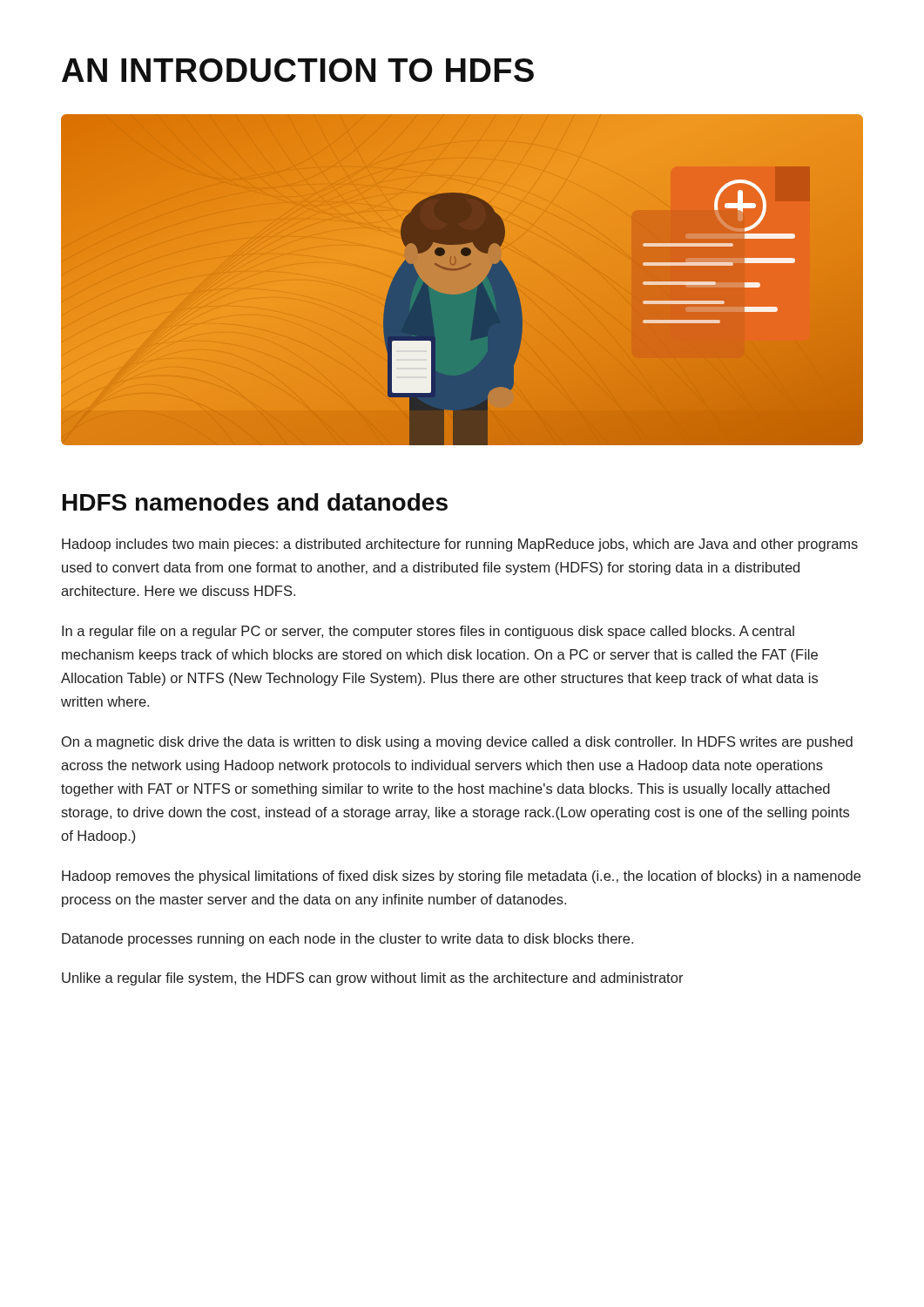Click on the region starting "Hadoop includes two main pieces: a"
The height and width of the screenshot is (1307, 924).
(460, 567)
